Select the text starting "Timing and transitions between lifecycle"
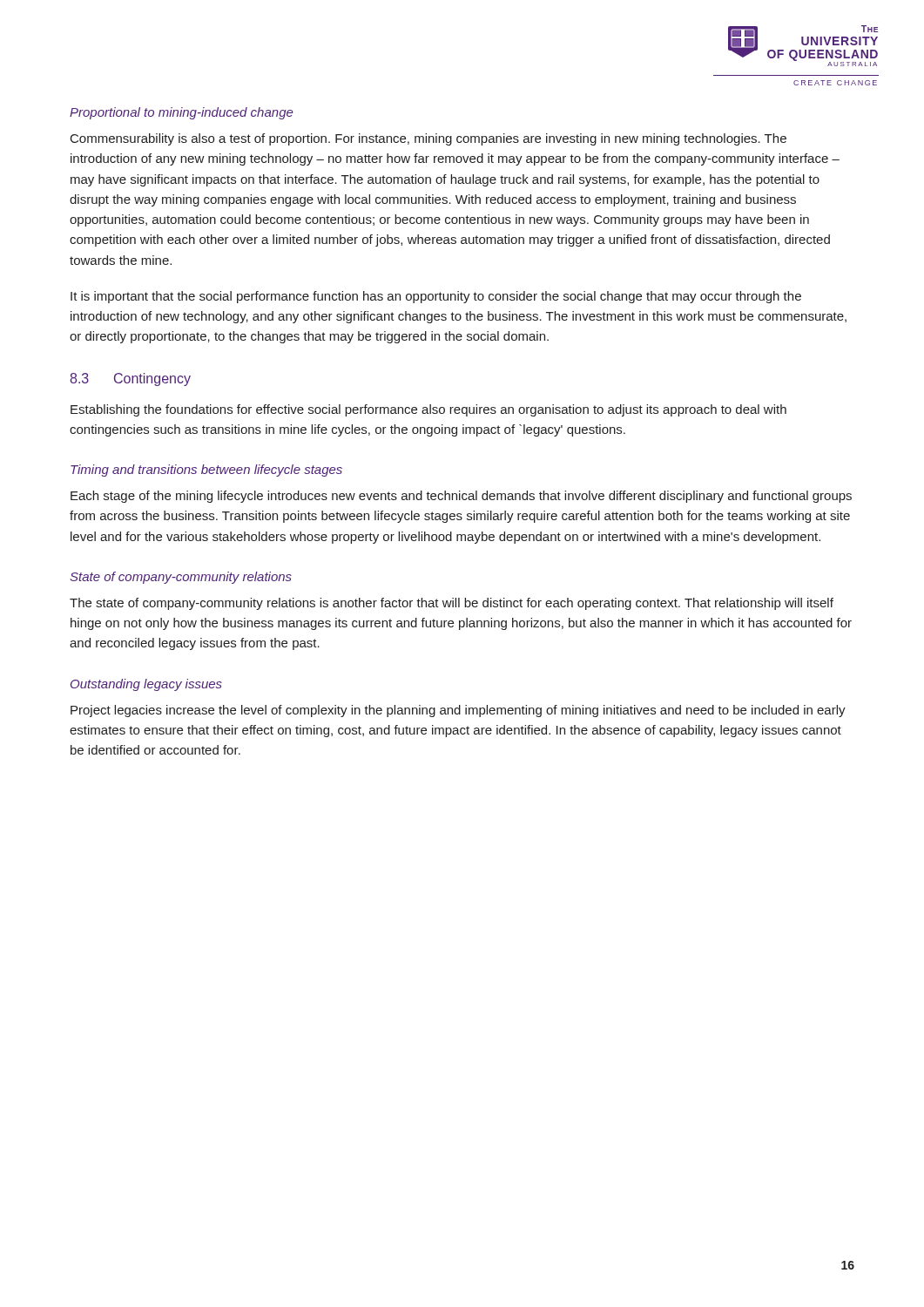The width and height of the screenshot is (924, 1307). (206, 471)
